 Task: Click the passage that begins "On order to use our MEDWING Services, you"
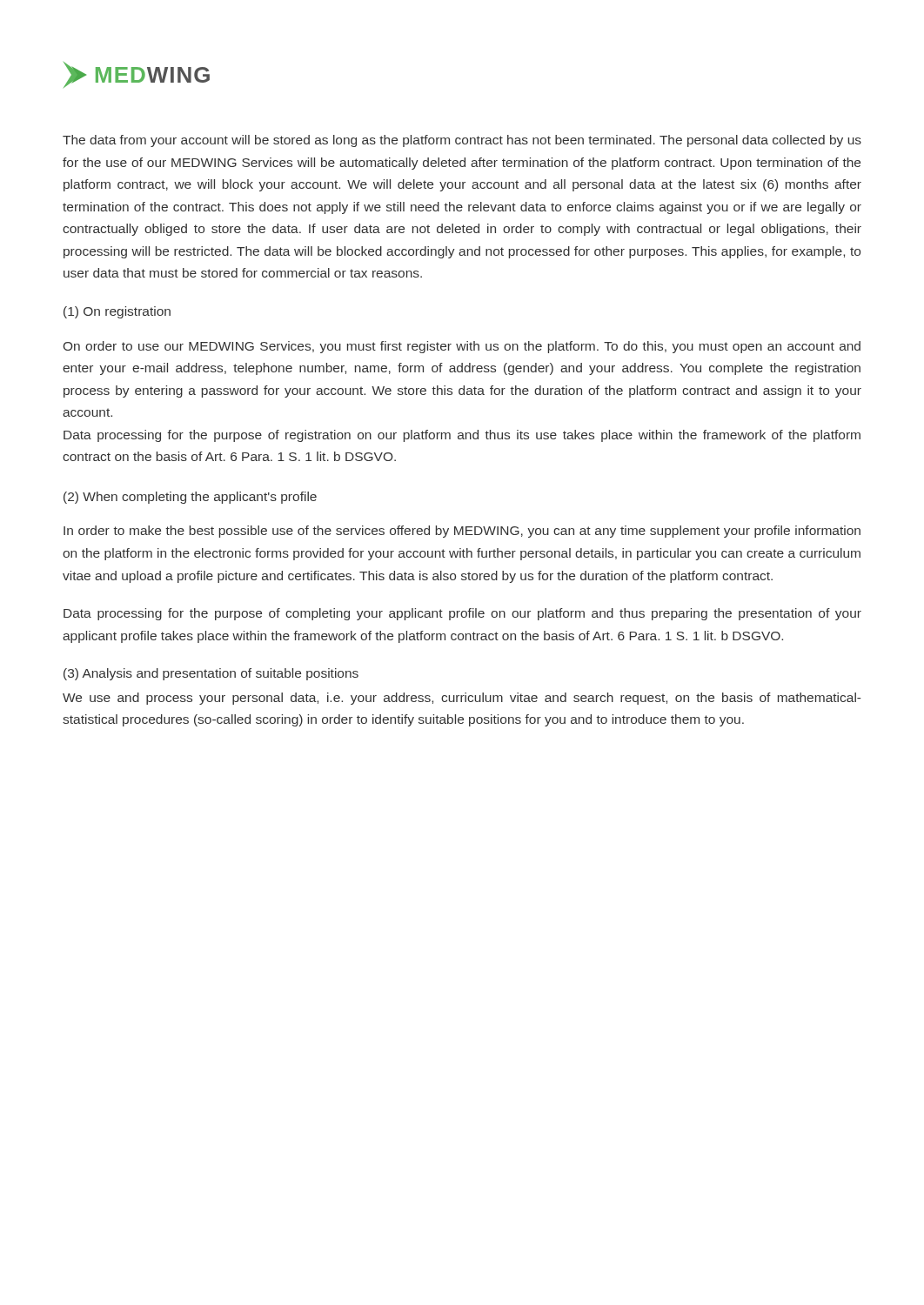click(462, 401)
